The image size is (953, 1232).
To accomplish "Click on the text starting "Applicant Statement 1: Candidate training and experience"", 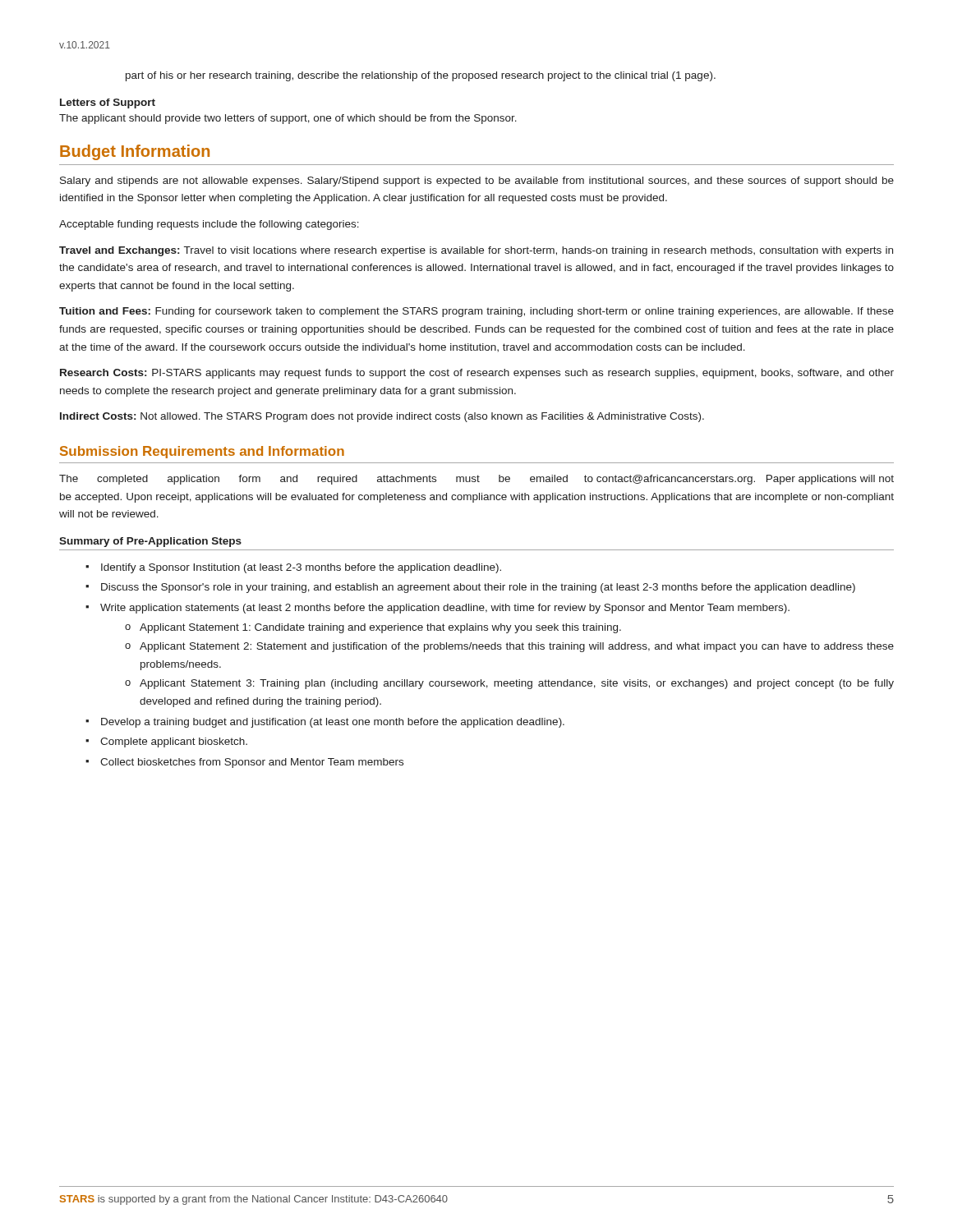I will (381, 627).
